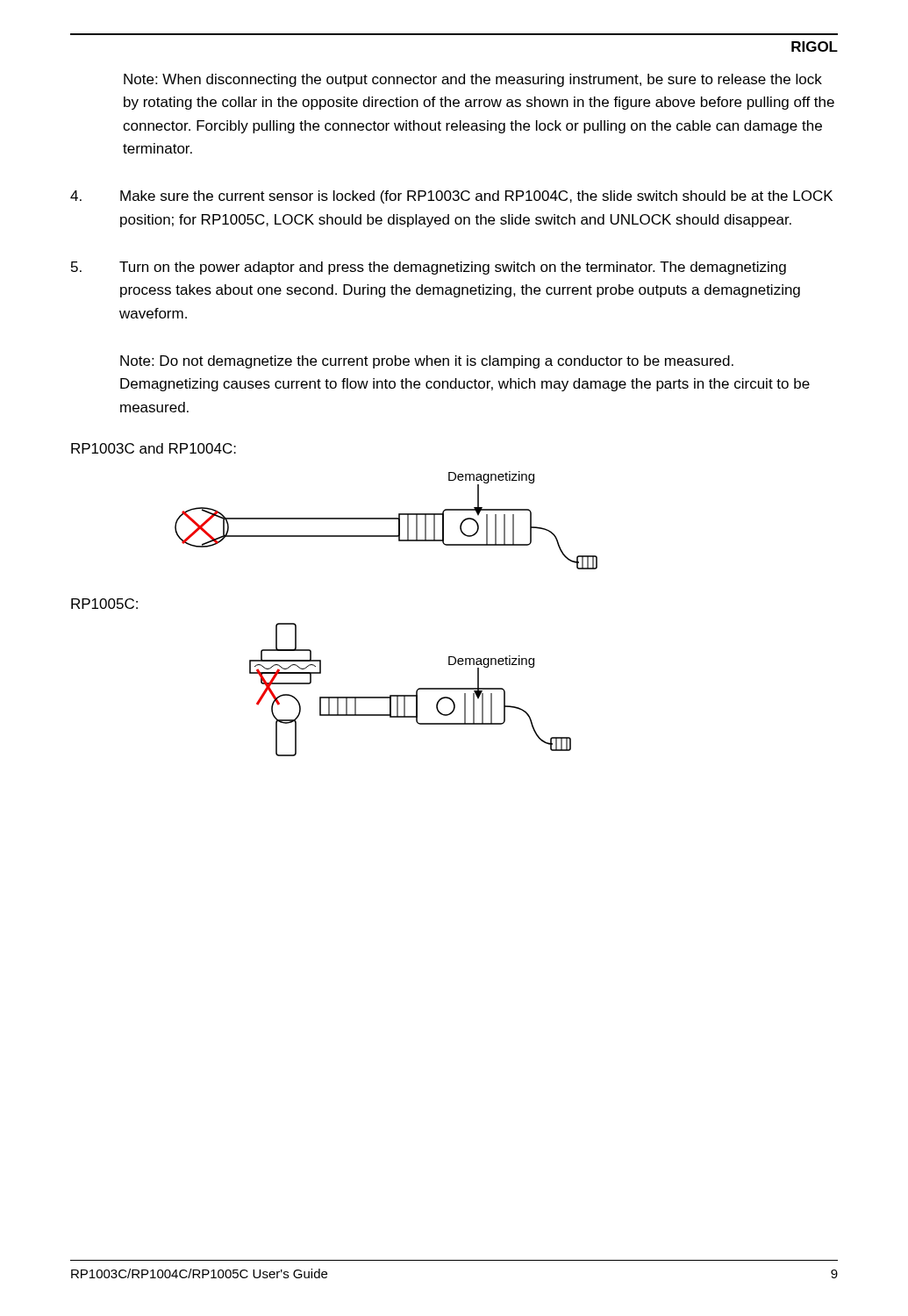Image resolution: width=908 pixels, height=1316 pixels.
Task: Navigate to the element starting "Note: When disconnecting"
Action: pos(479,114)
